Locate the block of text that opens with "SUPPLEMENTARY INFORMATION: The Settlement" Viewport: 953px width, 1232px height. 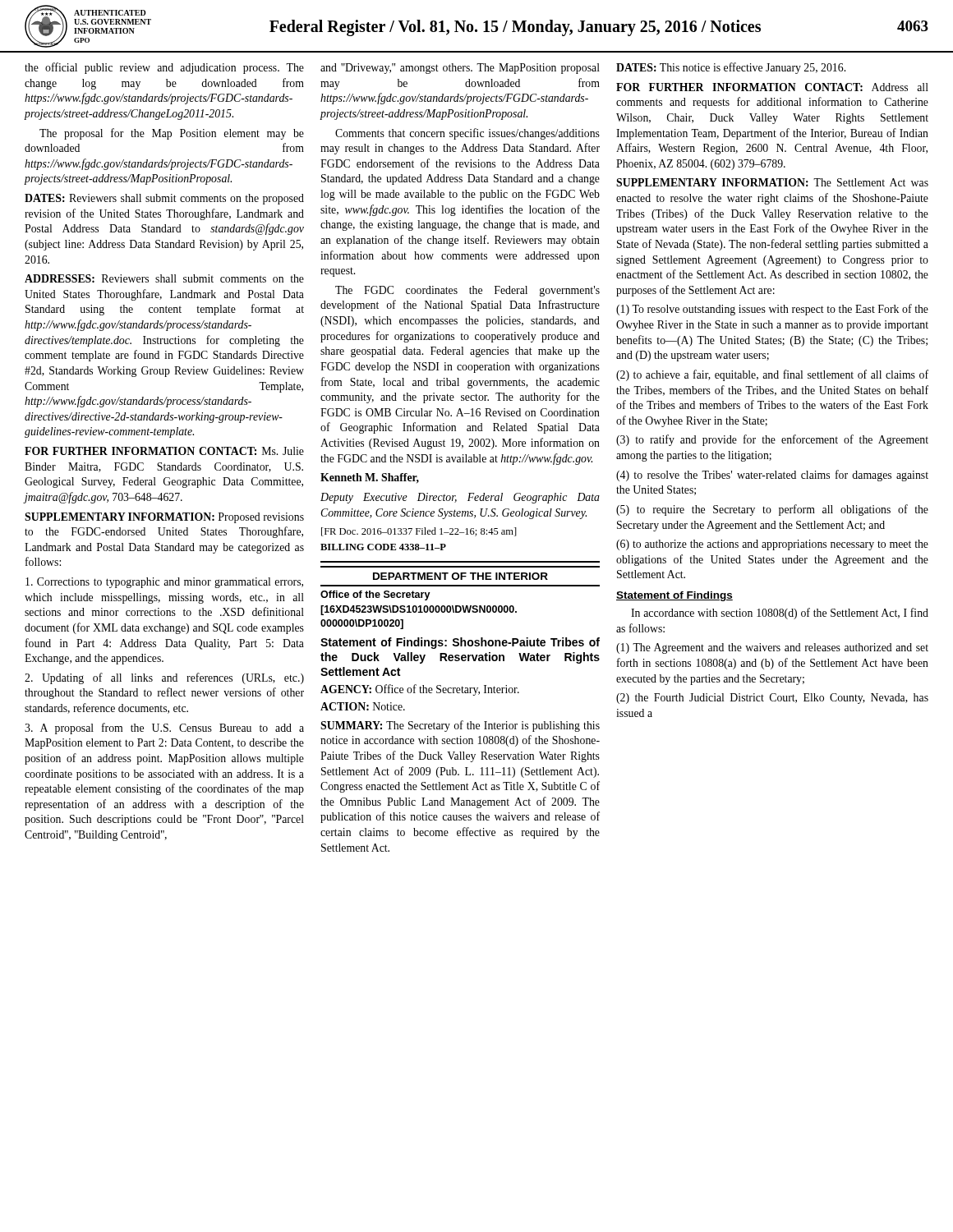coord(772,237)
